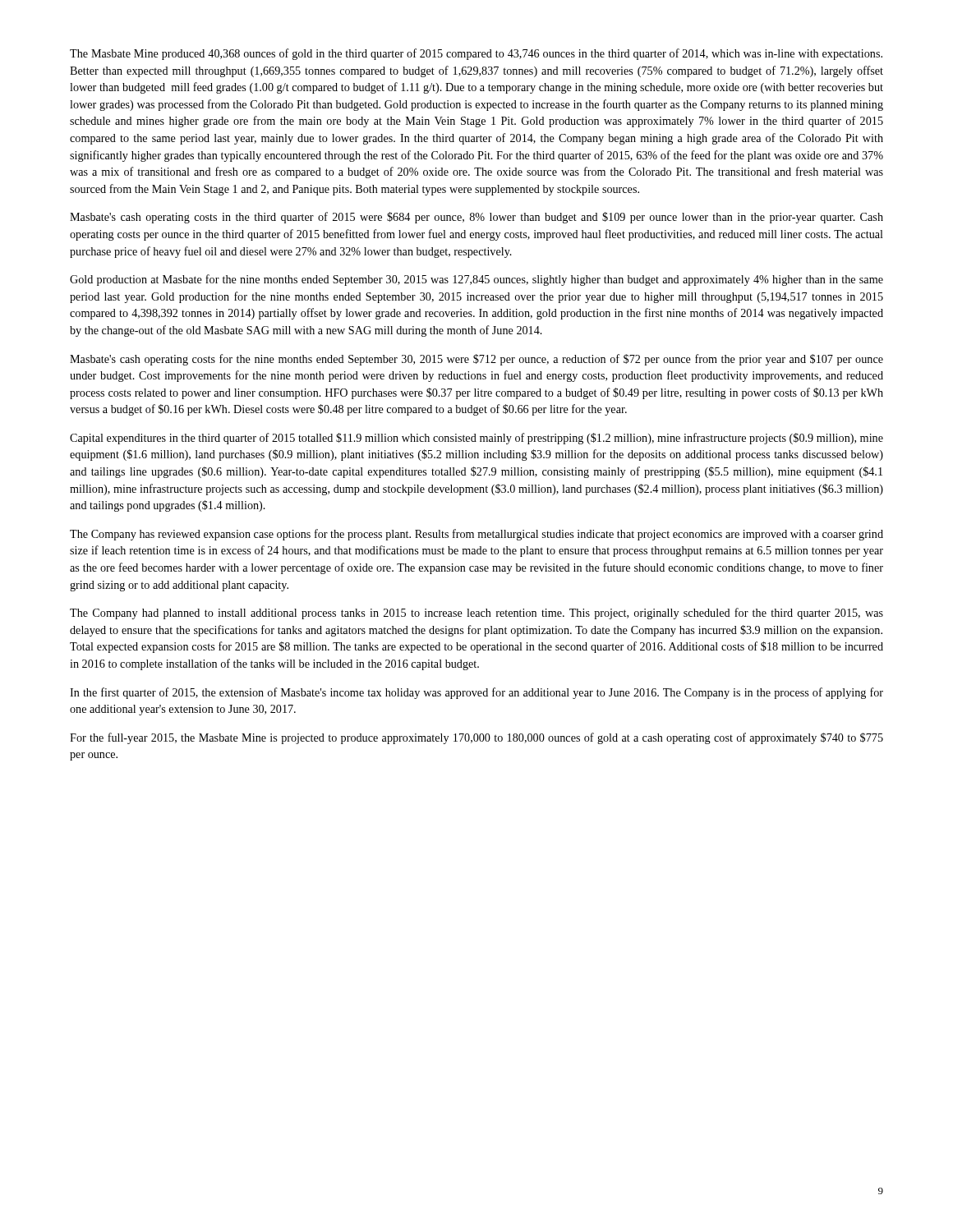Image resolution: width=953 pixels, height=1232 pixels.
Task: Click on the block starting "Capital expenditures in the third quarter of 2015"
Action: click(476, 471)
